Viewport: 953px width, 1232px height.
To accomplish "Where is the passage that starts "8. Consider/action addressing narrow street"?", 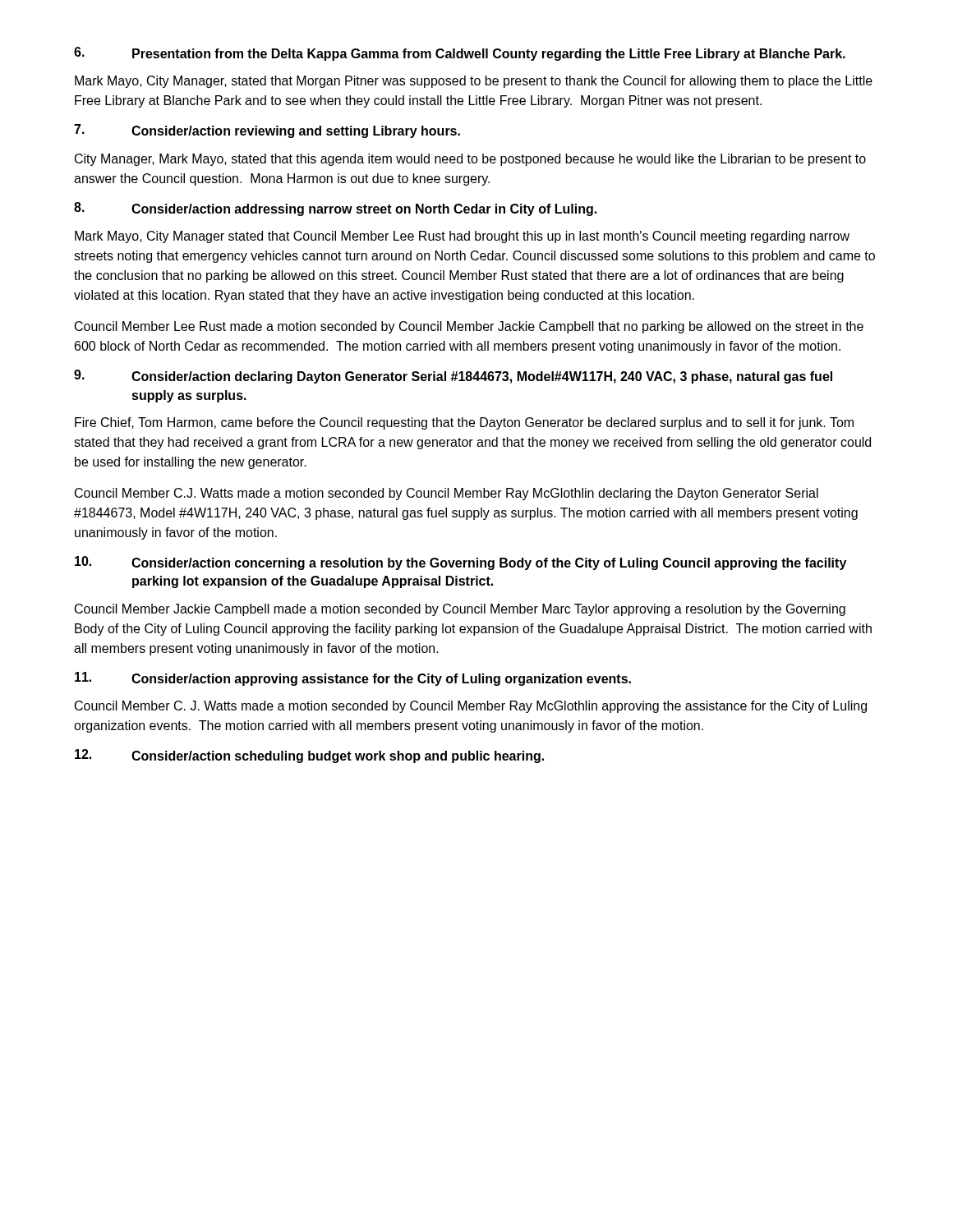I will [336, 209].
